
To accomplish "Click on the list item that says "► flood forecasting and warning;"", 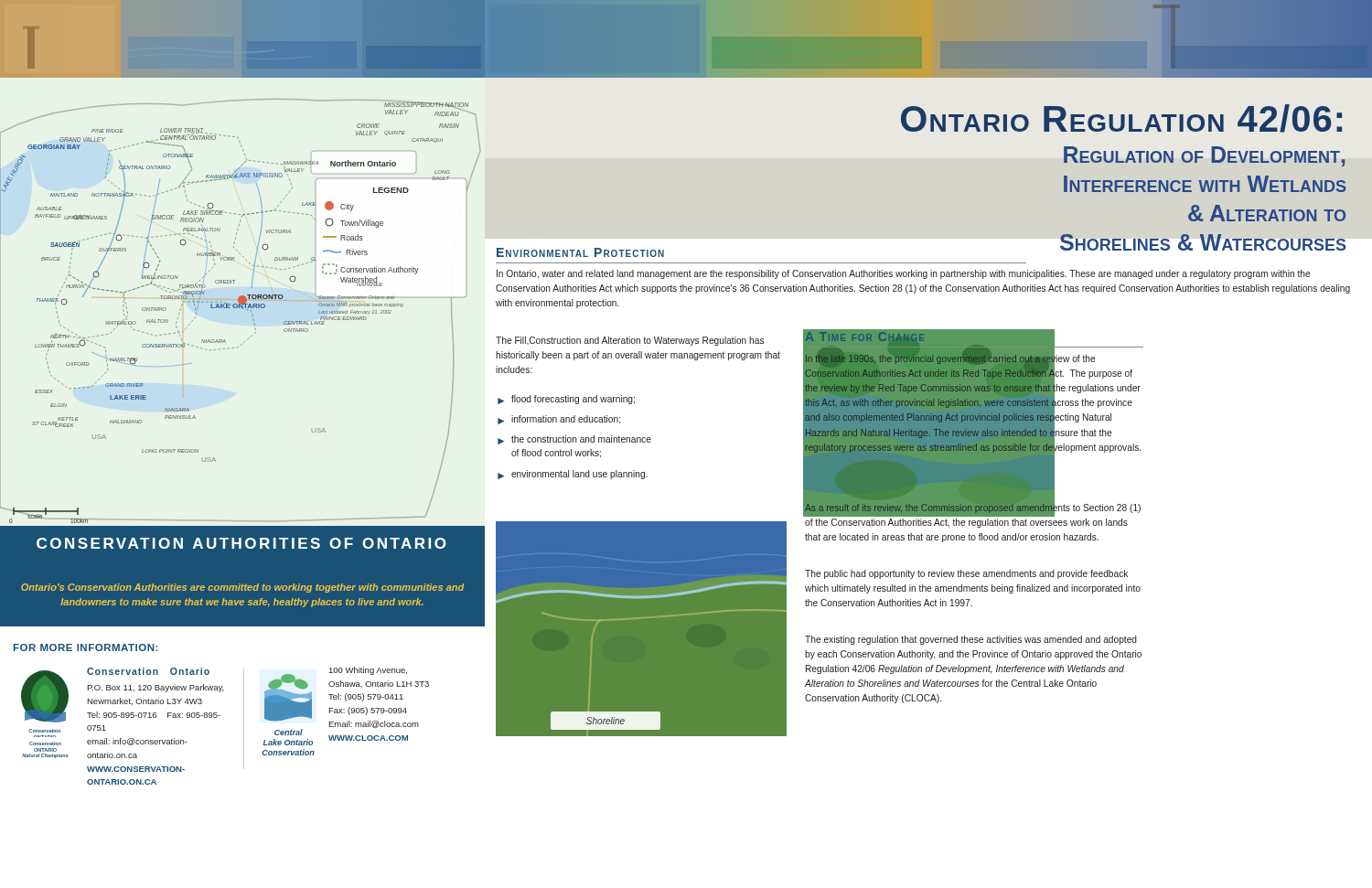I will (x=566, y=401).
